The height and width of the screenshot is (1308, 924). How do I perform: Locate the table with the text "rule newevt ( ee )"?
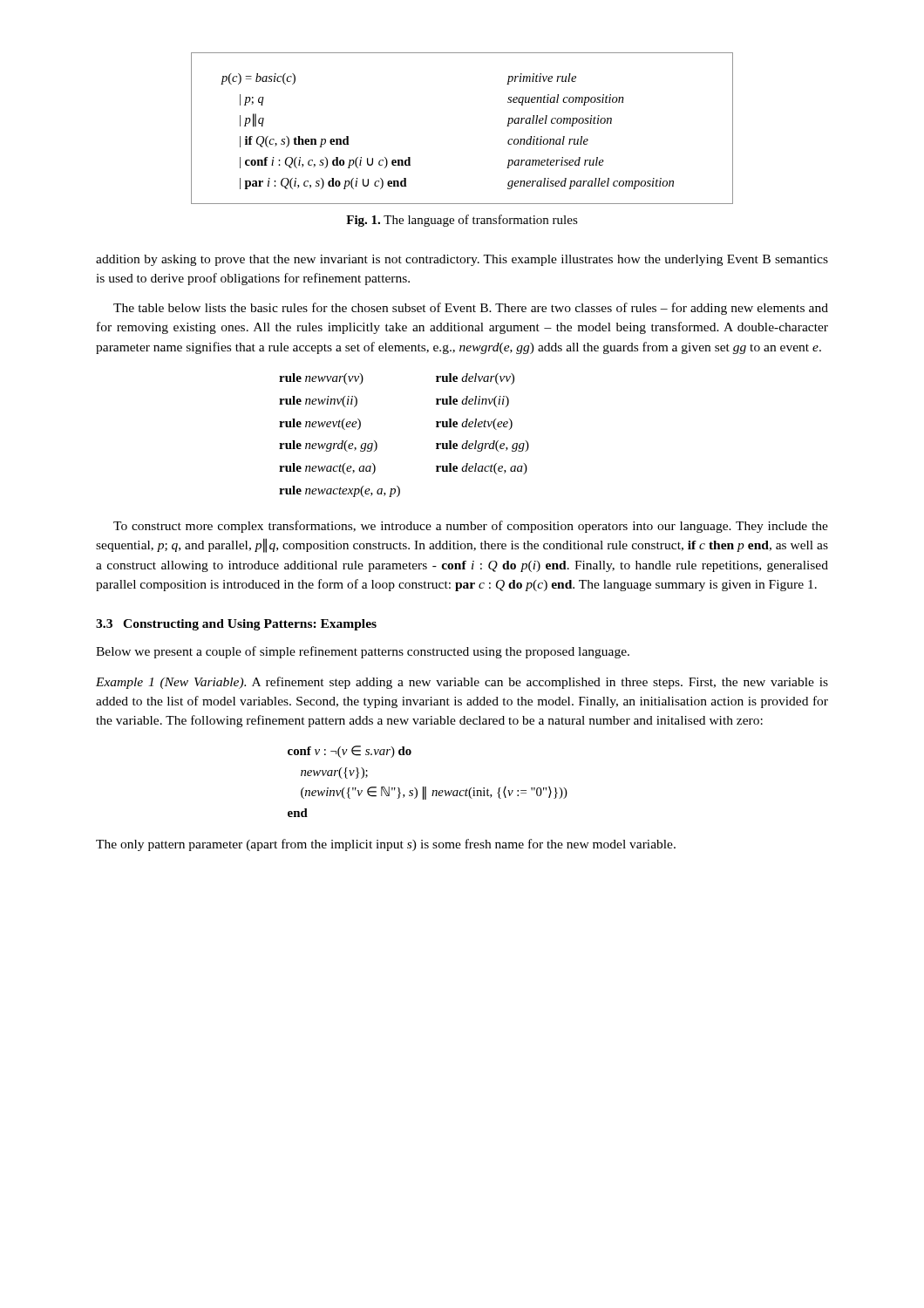[462, 435]
